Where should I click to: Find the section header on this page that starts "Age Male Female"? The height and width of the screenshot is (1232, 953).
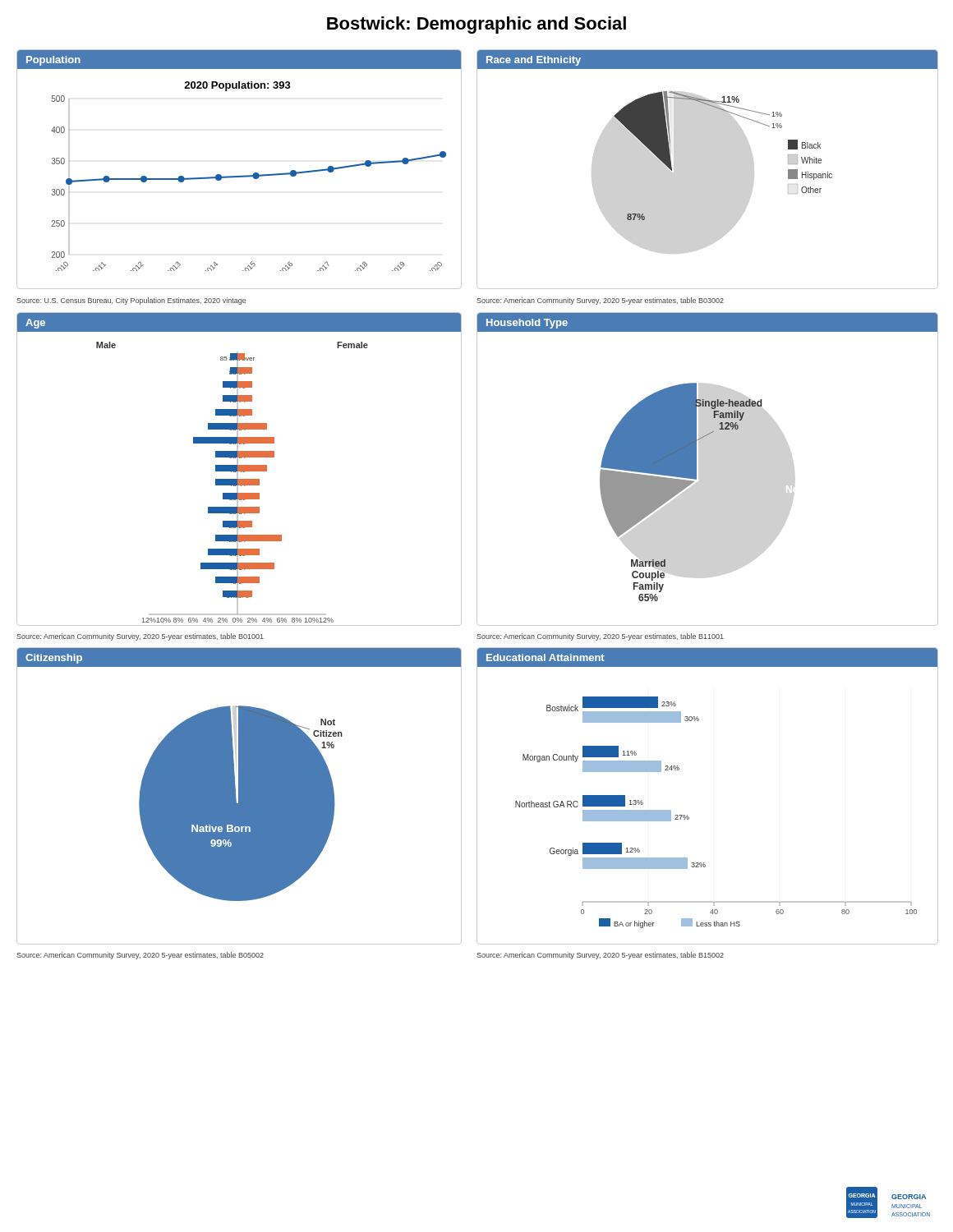click(x=239, y=469)
